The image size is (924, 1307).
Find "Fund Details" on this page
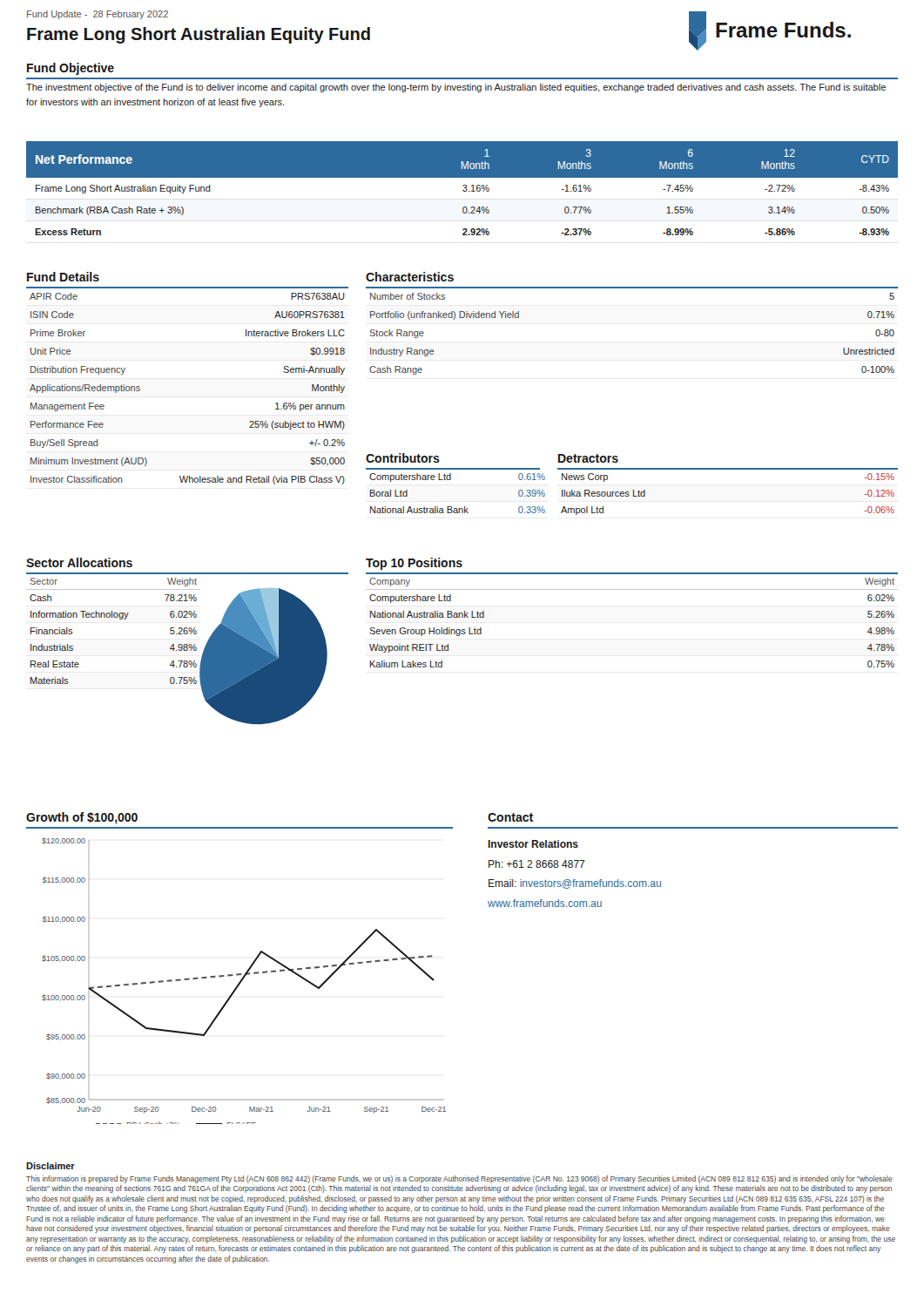(63, 277)
